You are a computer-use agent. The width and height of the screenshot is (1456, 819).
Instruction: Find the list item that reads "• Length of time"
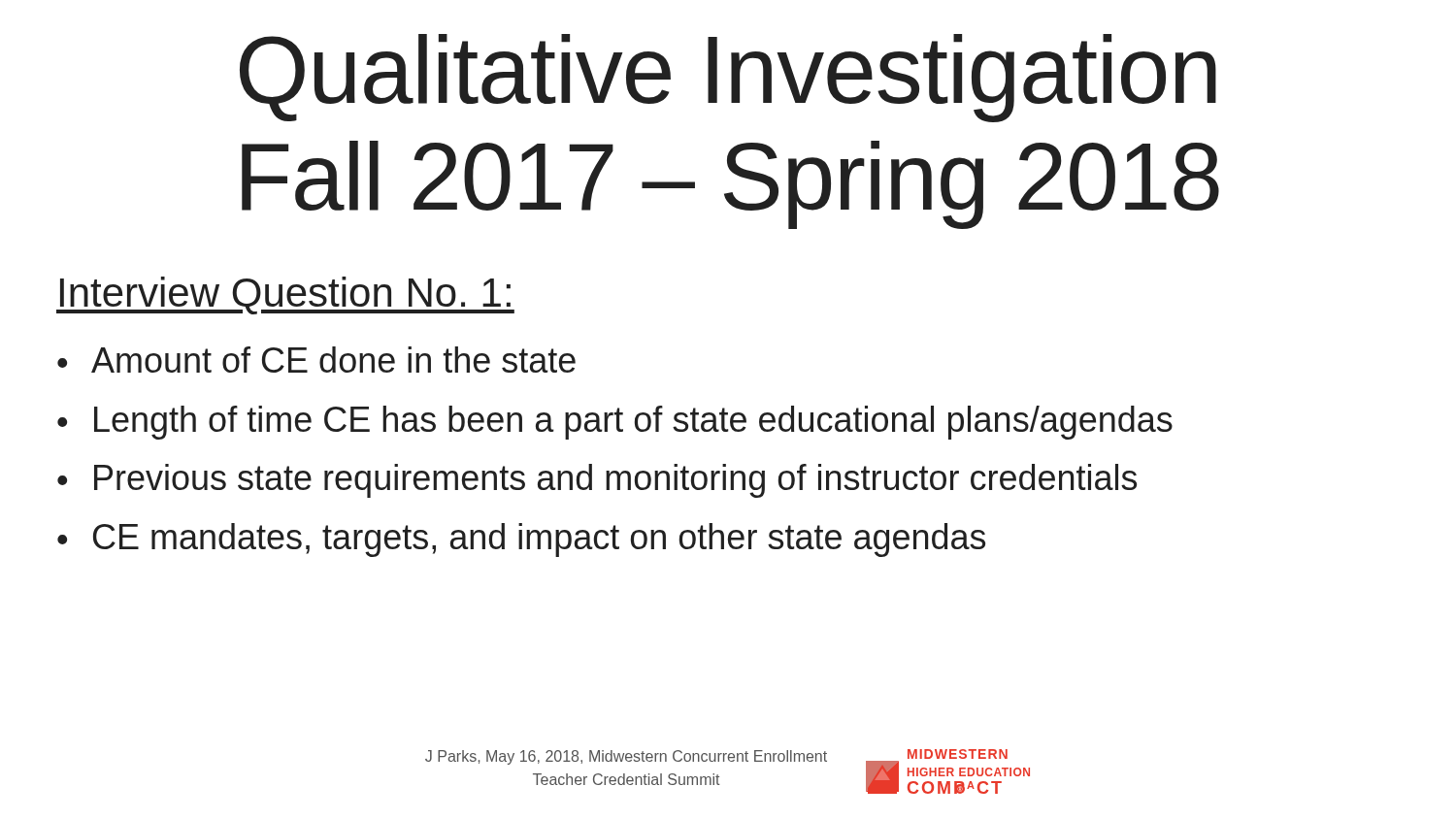point(707,421)
